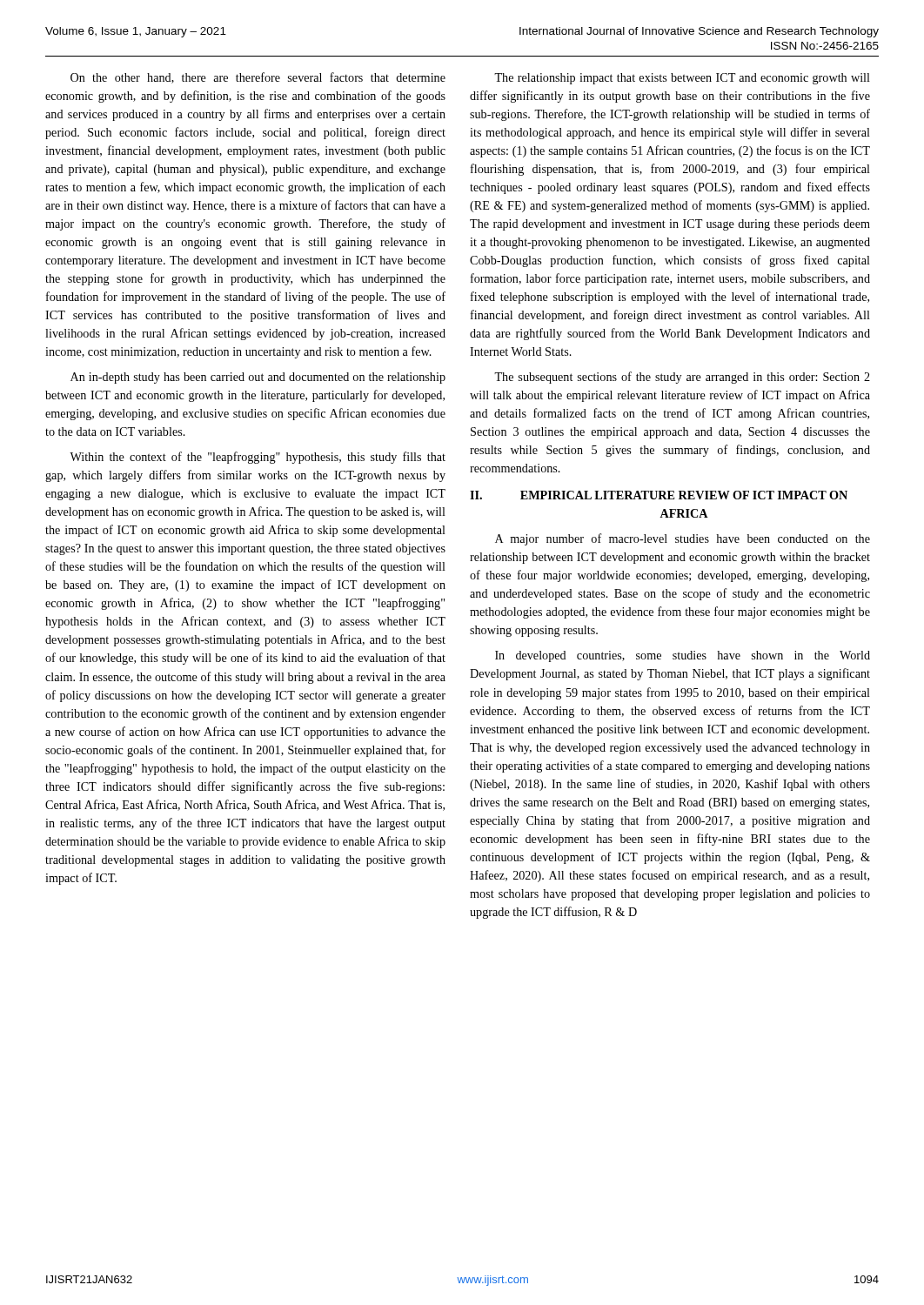Locate the block of text that opens with "On the other hand, there are therefore"
The width and height of the screenshot is (924, 1305).
click(245, 215)
